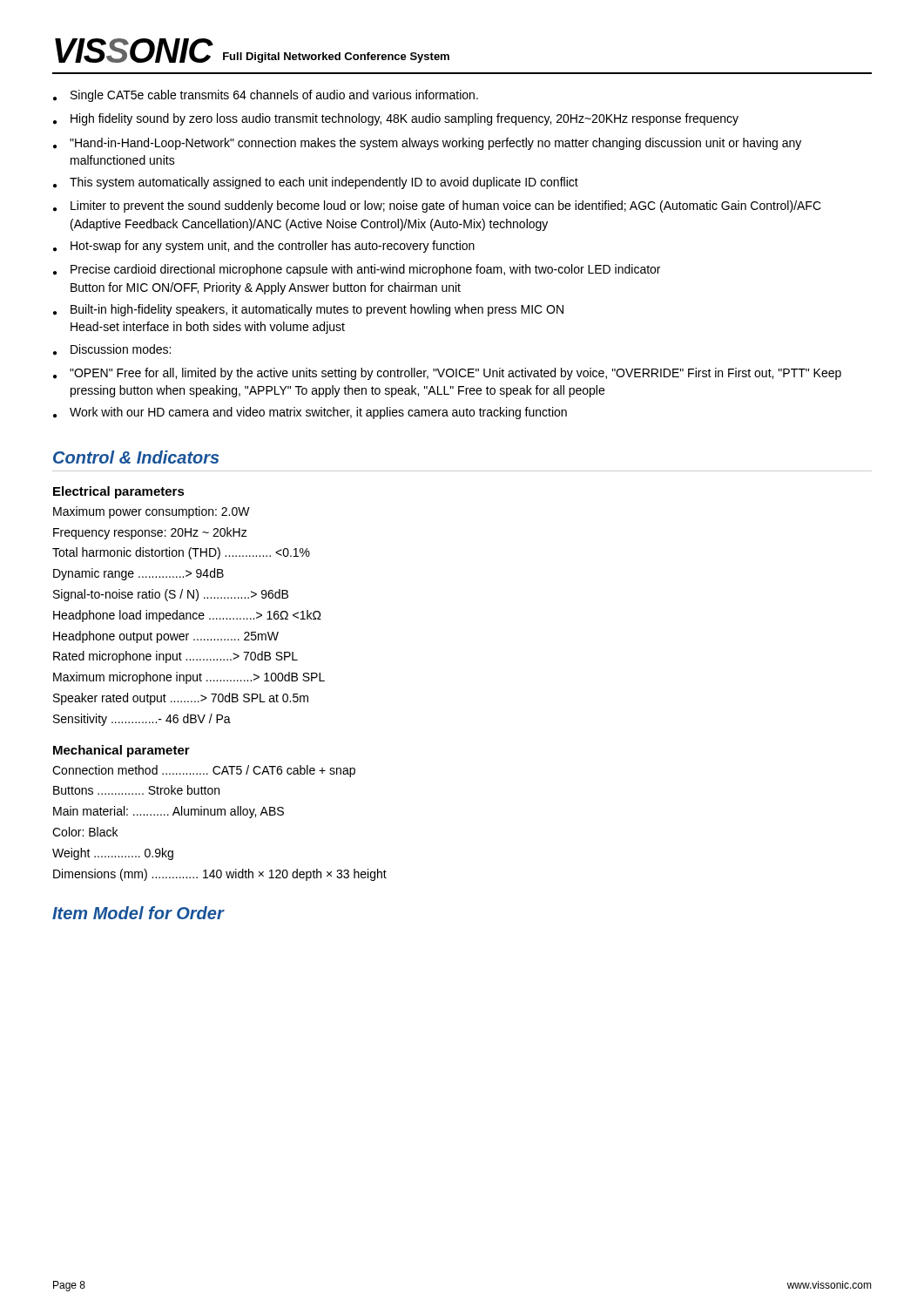Navigate to the text starting ""Hand-in-Hand-Loop-Network" connection makes the system always working perfectly"

pyautogui.click(x=462, y=152)
